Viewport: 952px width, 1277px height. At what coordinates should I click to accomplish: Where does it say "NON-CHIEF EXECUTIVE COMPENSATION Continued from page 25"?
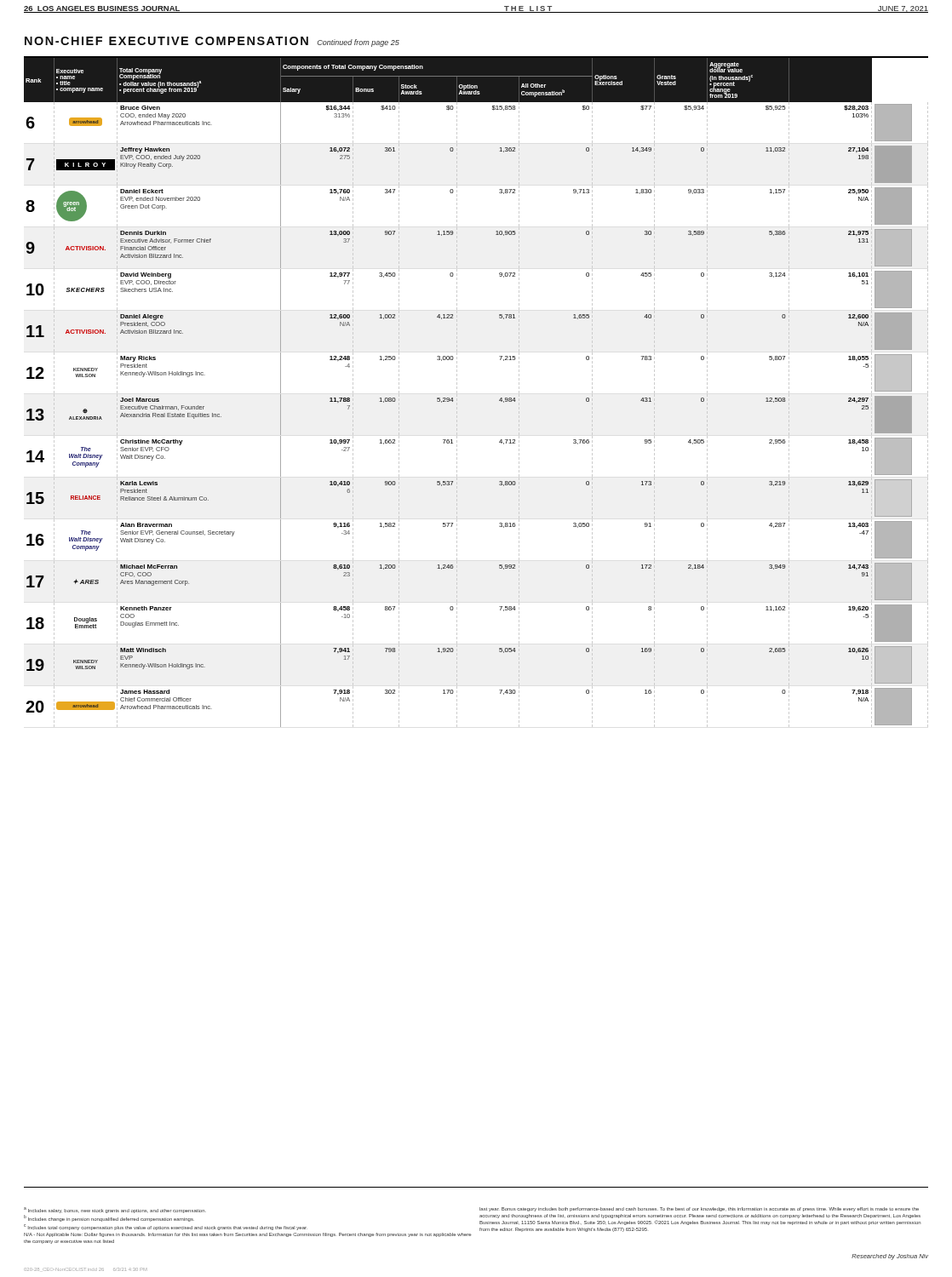click(x=211, y=41)
